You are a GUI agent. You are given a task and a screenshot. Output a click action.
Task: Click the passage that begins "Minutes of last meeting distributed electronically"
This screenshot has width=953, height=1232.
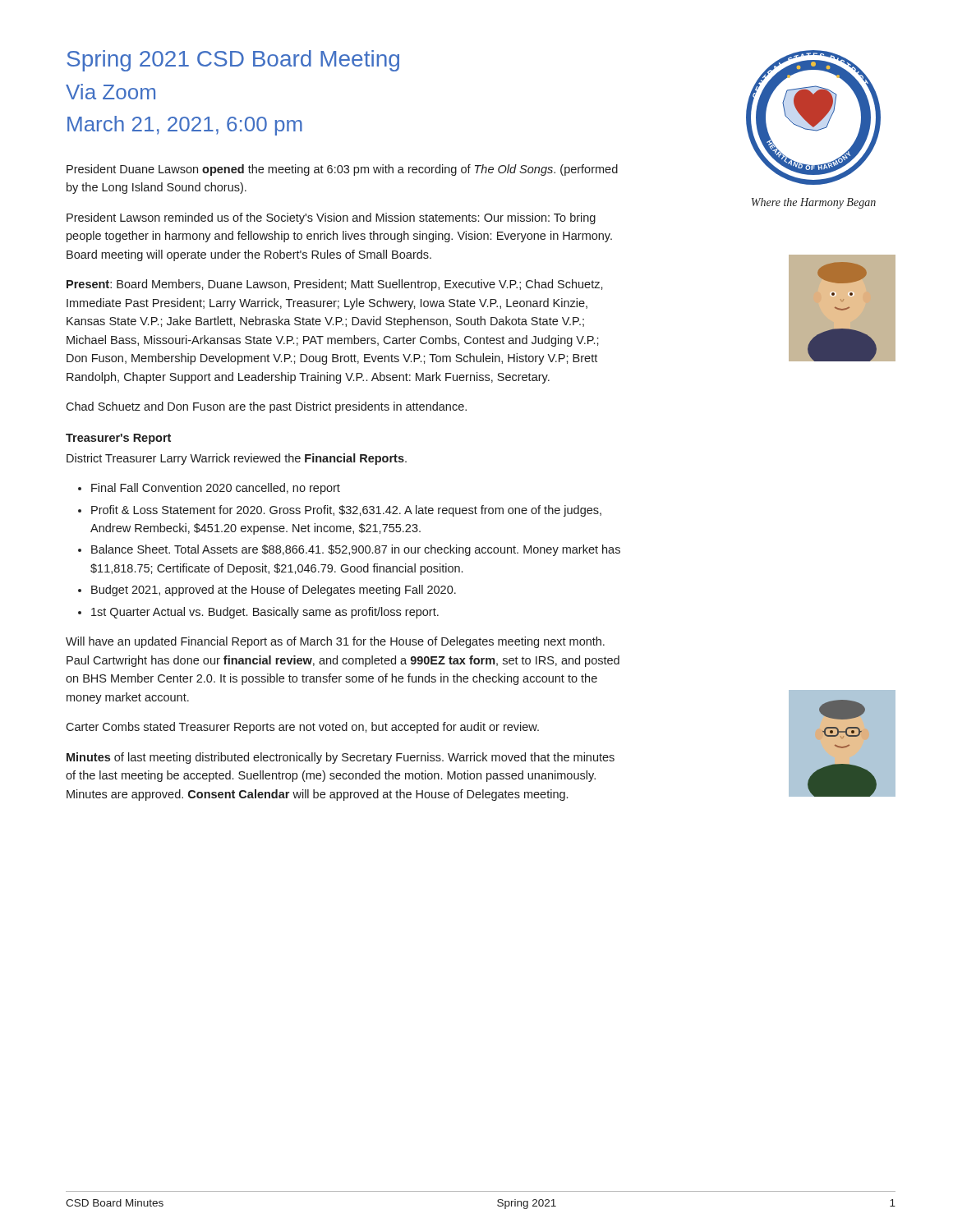340,775
